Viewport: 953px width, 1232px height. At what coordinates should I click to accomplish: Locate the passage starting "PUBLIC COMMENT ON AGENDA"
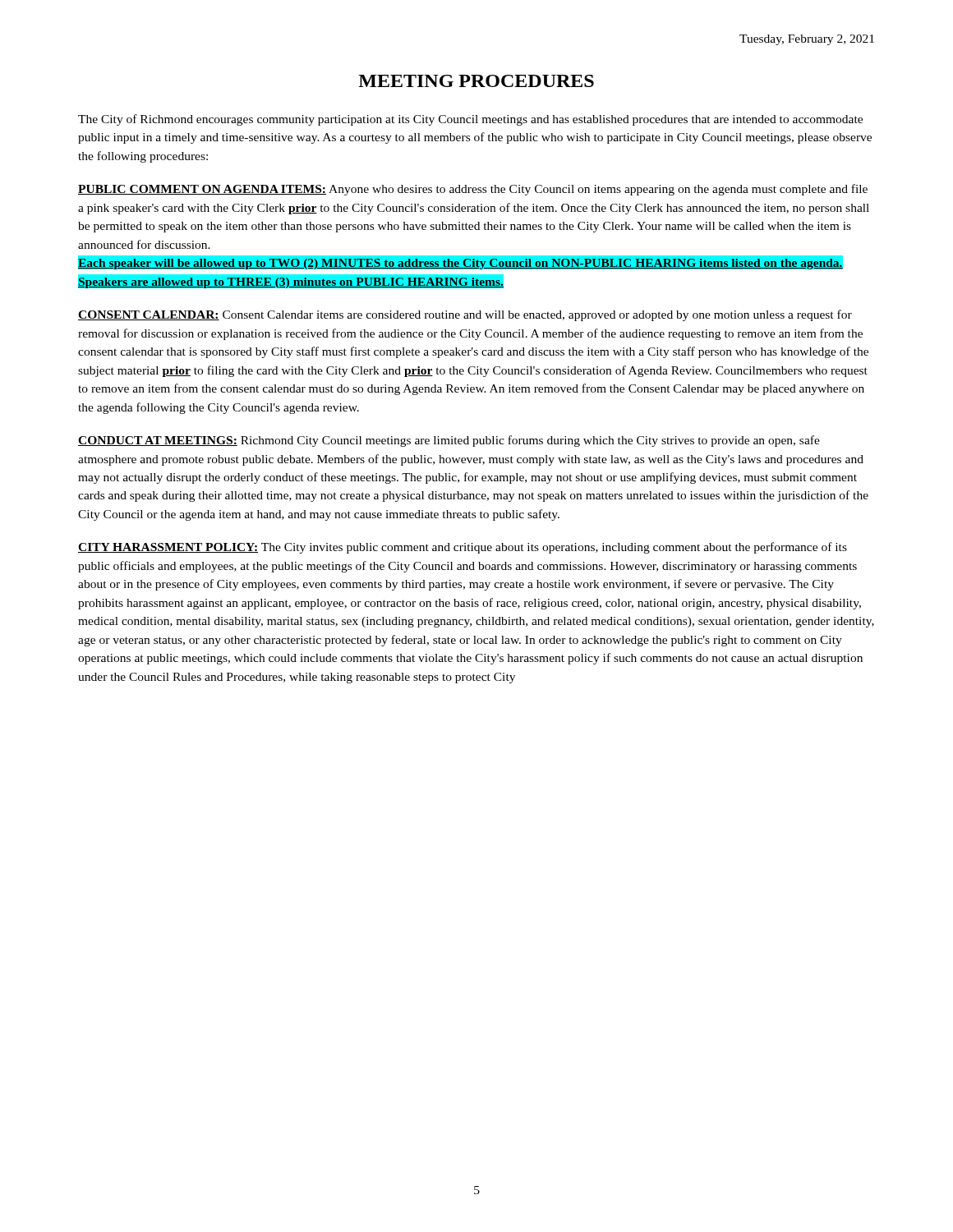point(474,235)
